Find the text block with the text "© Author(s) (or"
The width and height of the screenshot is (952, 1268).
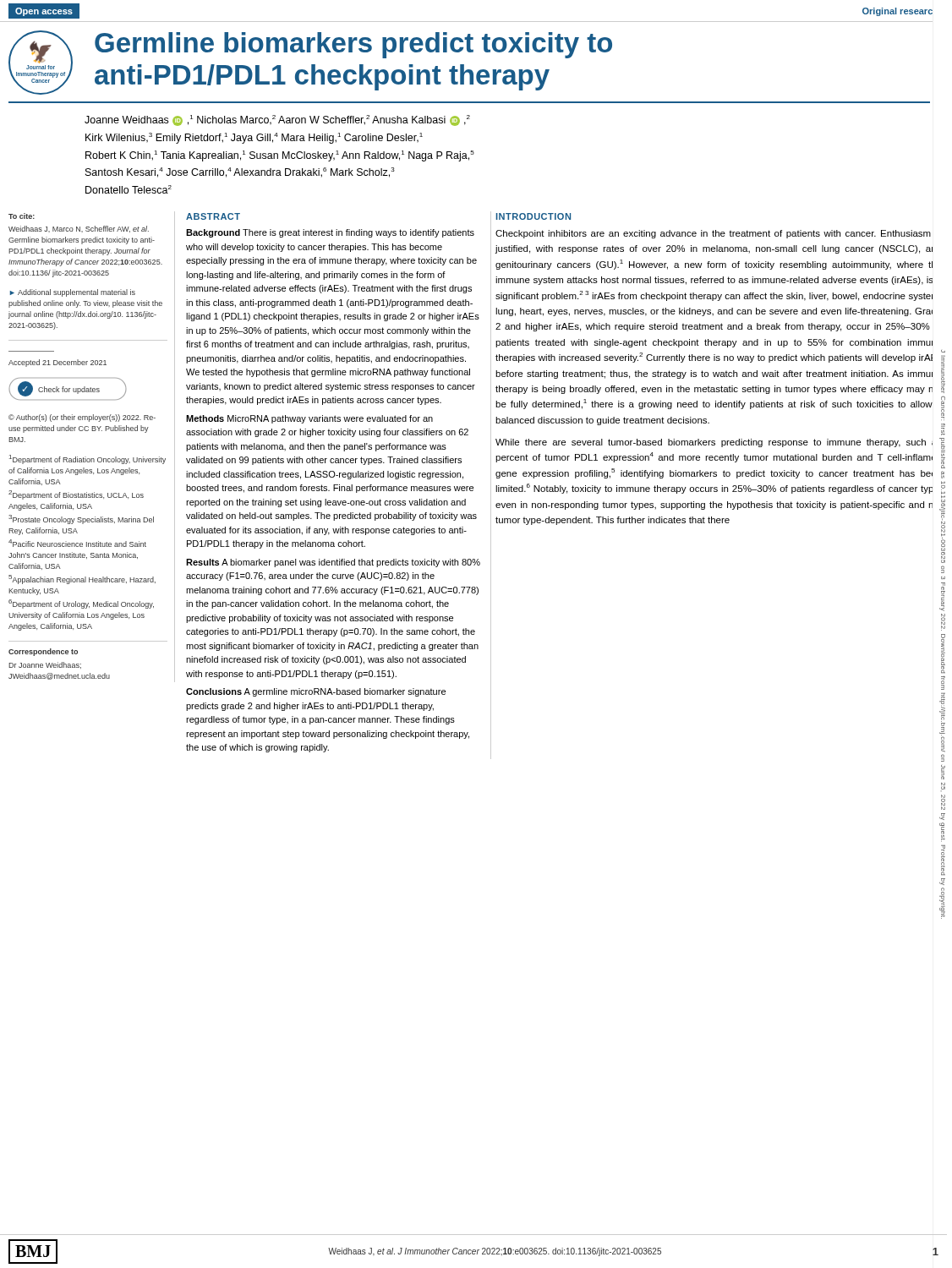tap(82, 428)
